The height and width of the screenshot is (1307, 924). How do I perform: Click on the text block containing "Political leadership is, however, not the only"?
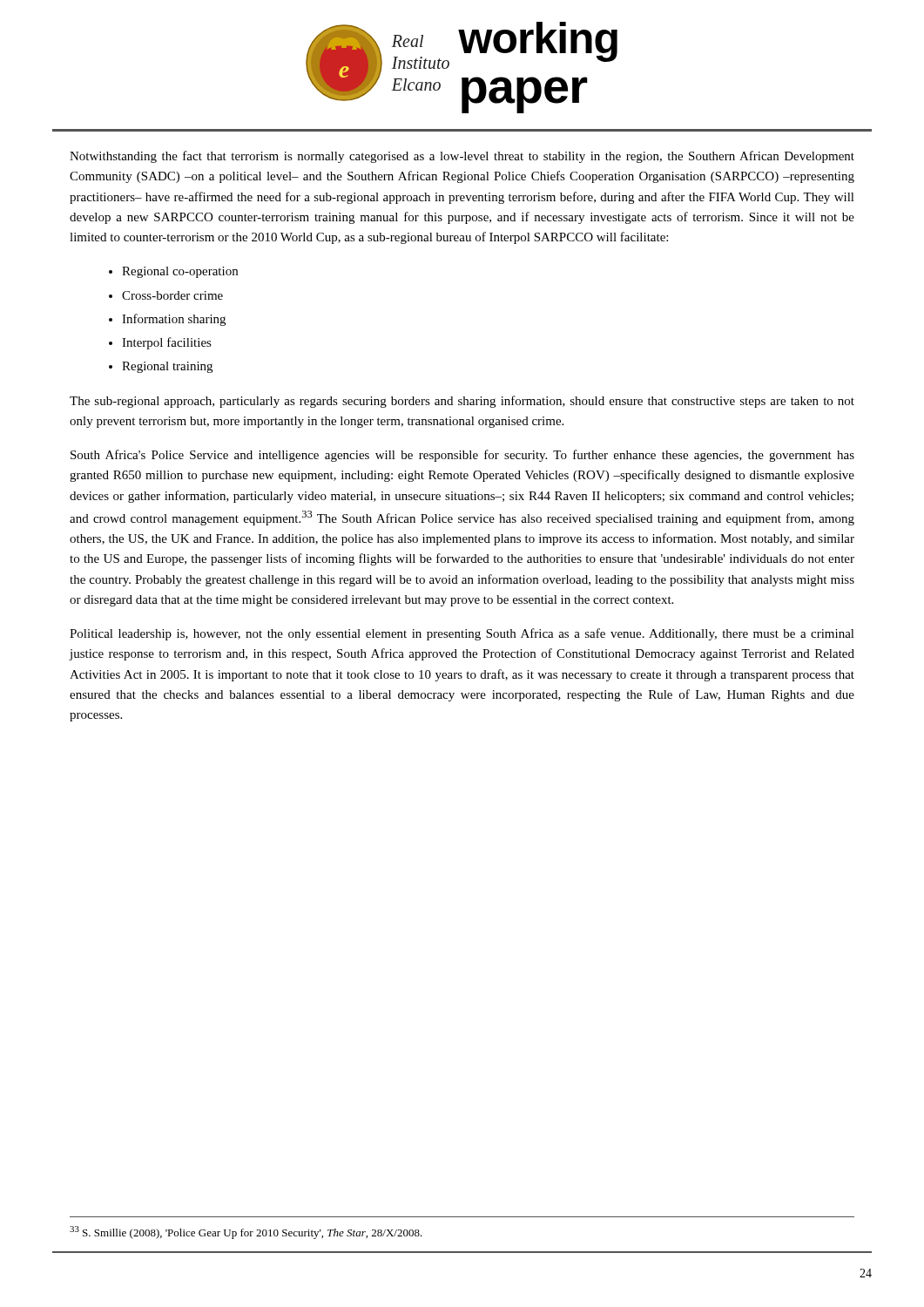pyautogui.click(x=462, y=674)
